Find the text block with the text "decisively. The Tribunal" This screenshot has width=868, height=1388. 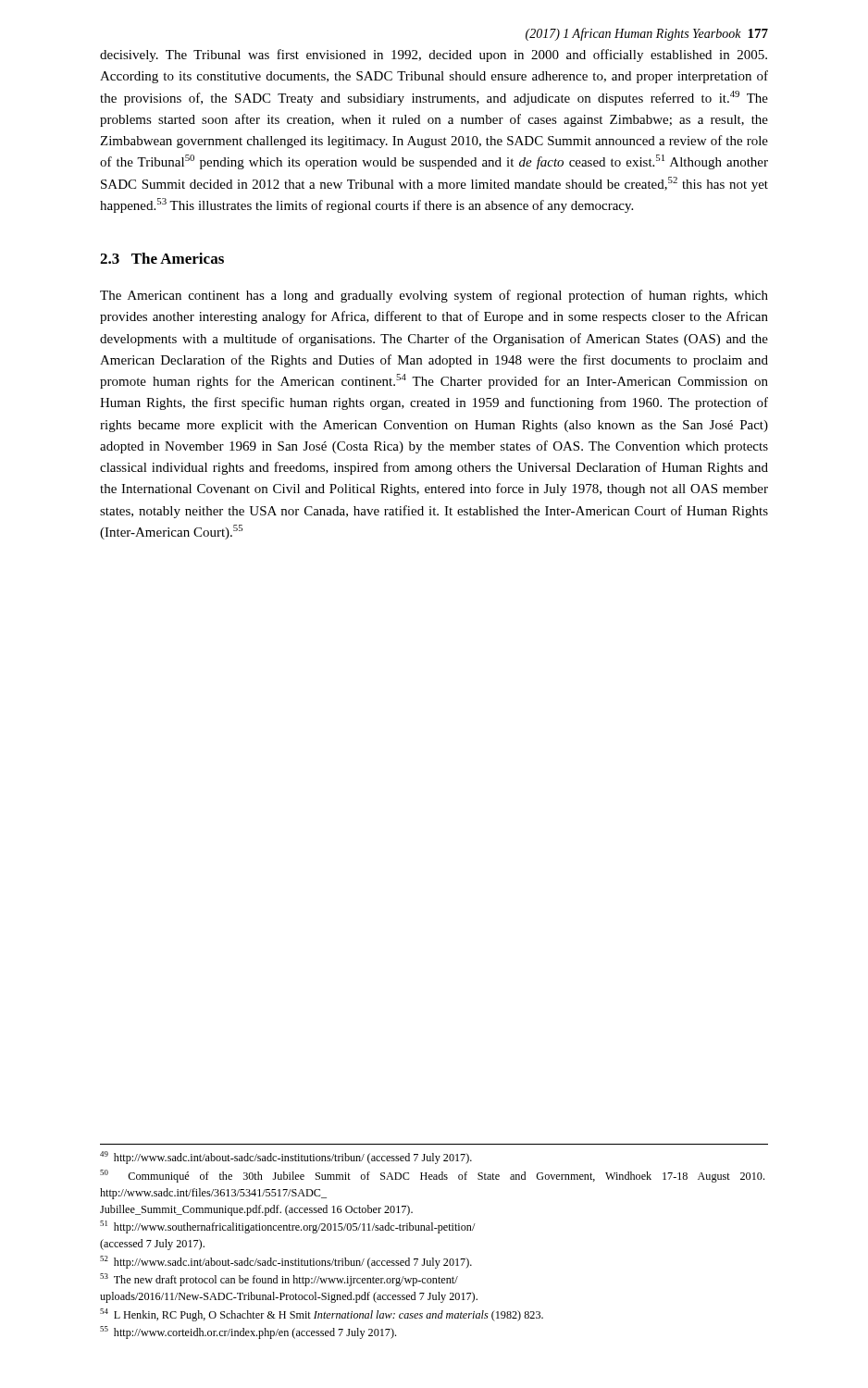pyautogui.click(x=434, y=130)
